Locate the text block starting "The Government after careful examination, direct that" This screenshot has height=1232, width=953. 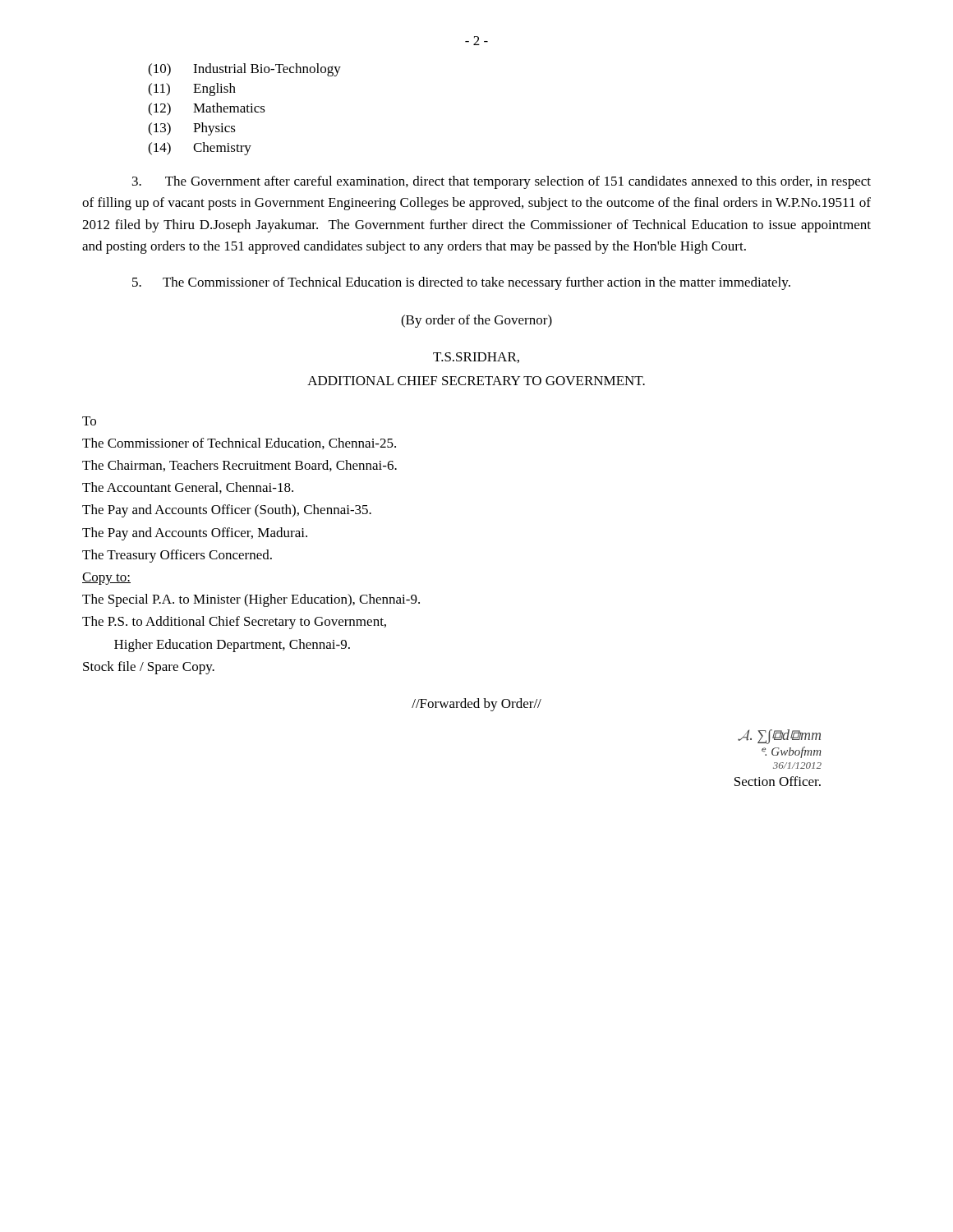click(x=476, y=214)
